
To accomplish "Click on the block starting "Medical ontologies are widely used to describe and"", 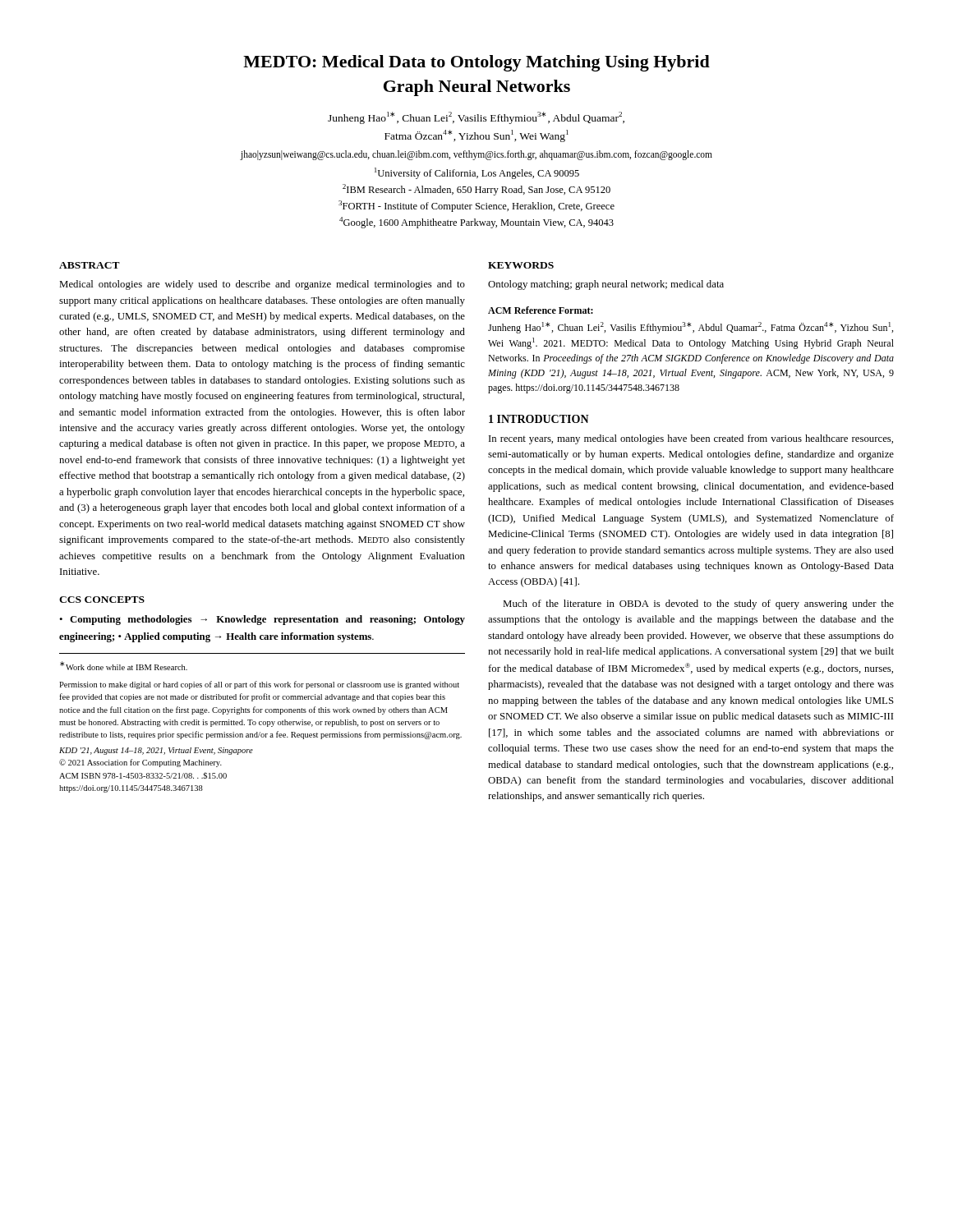I will [x=262, y=428].
